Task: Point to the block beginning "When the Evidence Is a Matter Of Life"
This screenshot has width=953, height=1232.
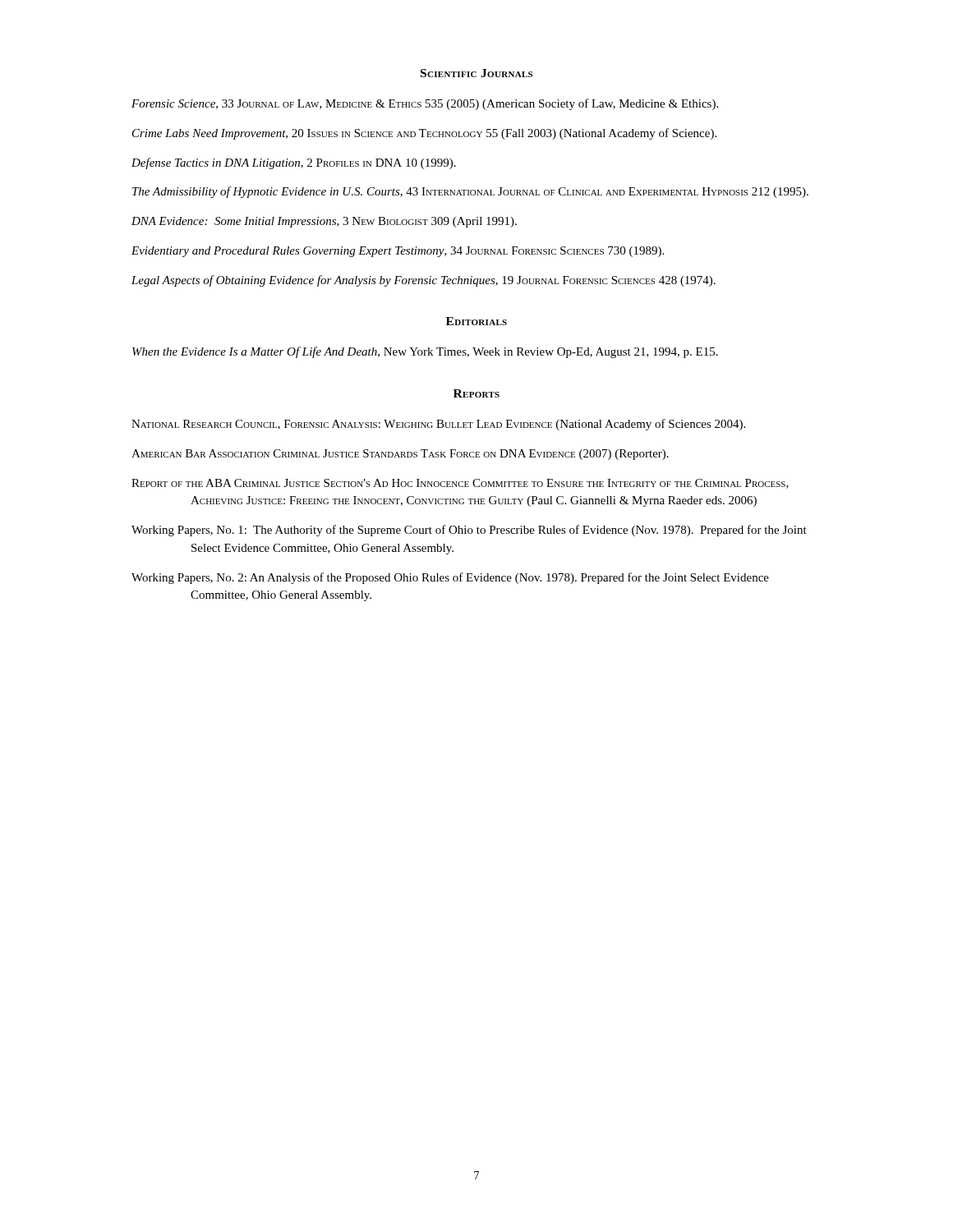Action: click(454, 352)
